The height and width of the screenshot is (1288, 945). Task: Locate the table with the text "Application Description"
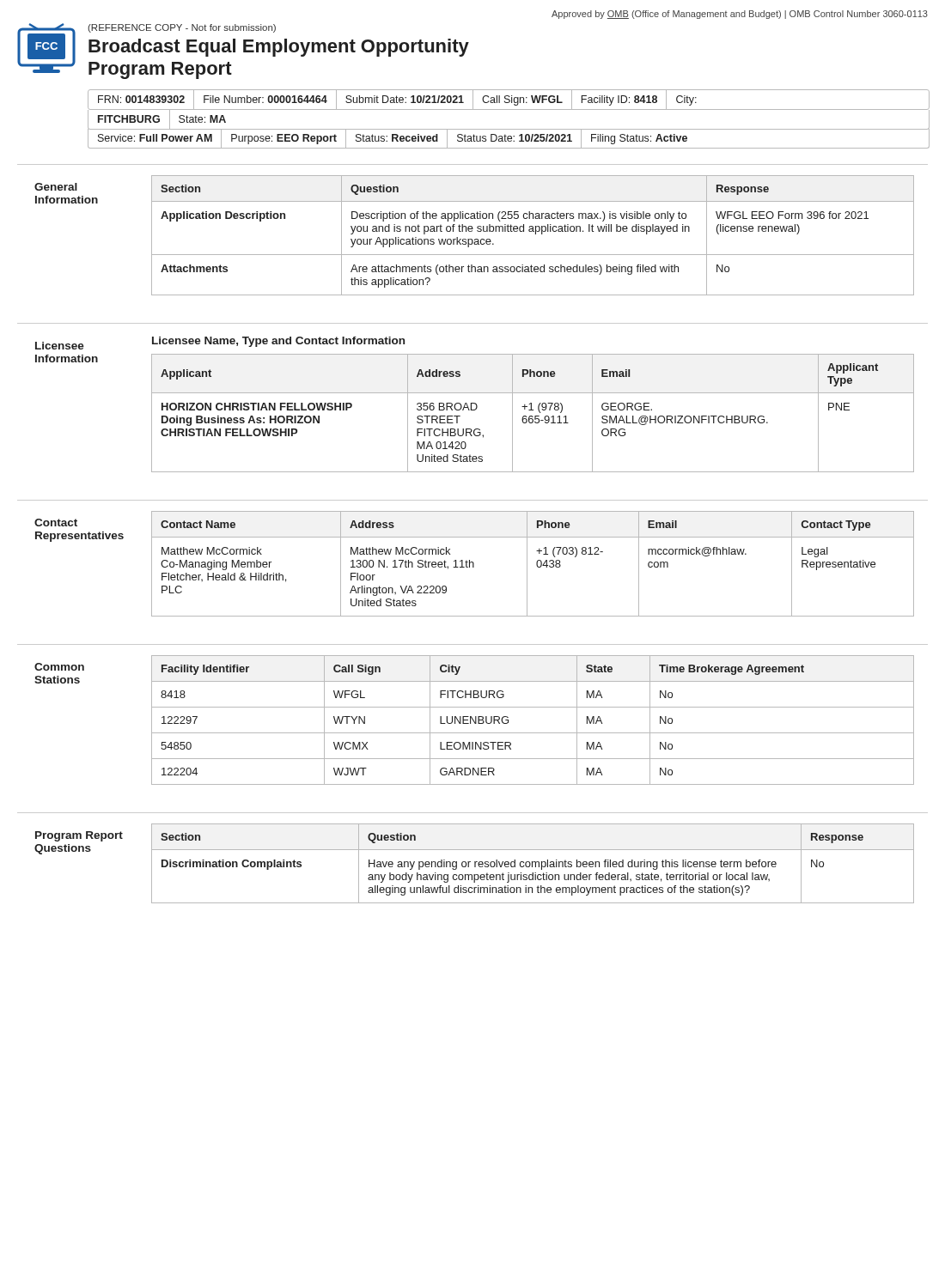[533, 235]
